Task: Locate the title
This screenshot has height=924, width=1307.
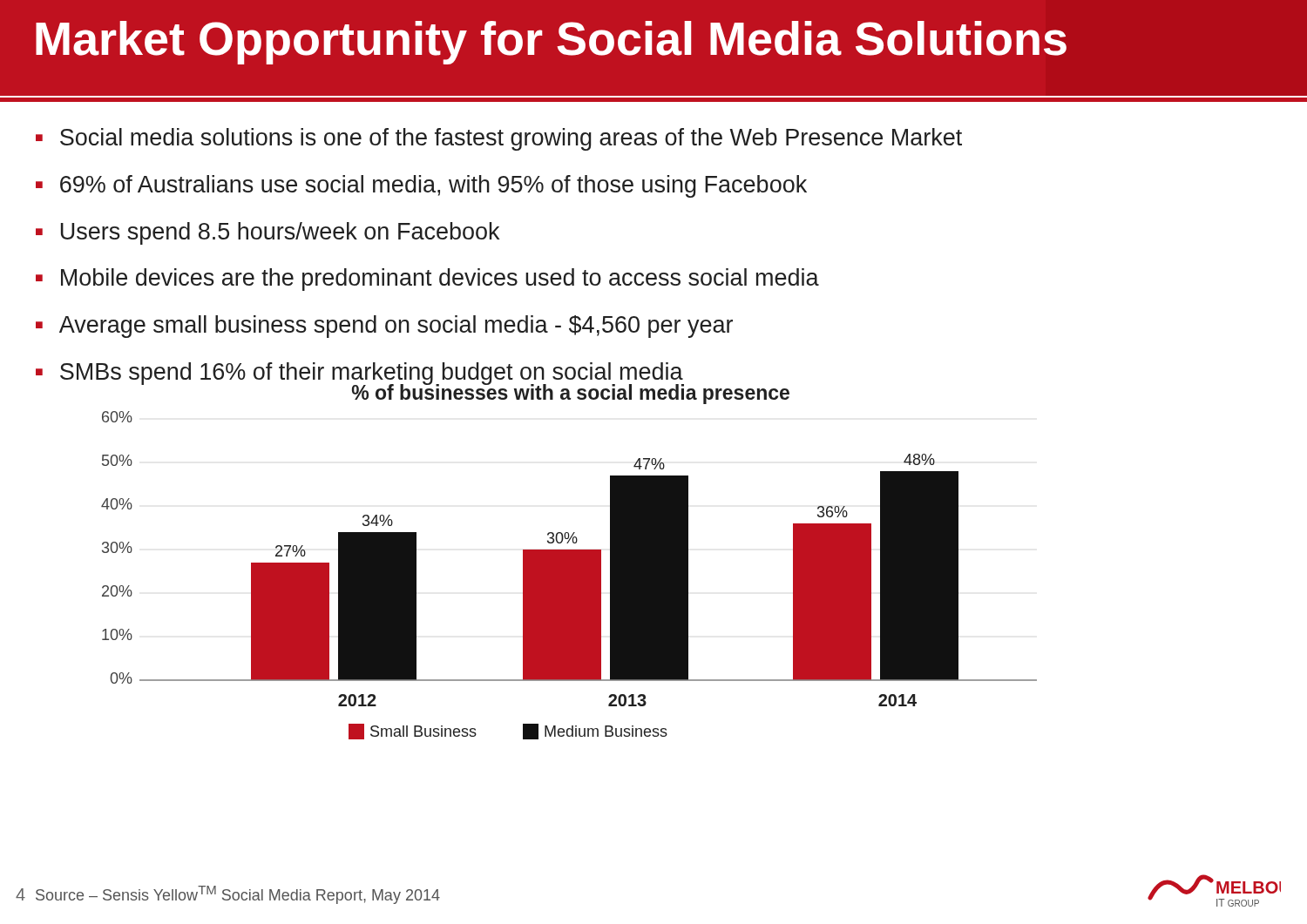Action: click(x=551, y=38)
